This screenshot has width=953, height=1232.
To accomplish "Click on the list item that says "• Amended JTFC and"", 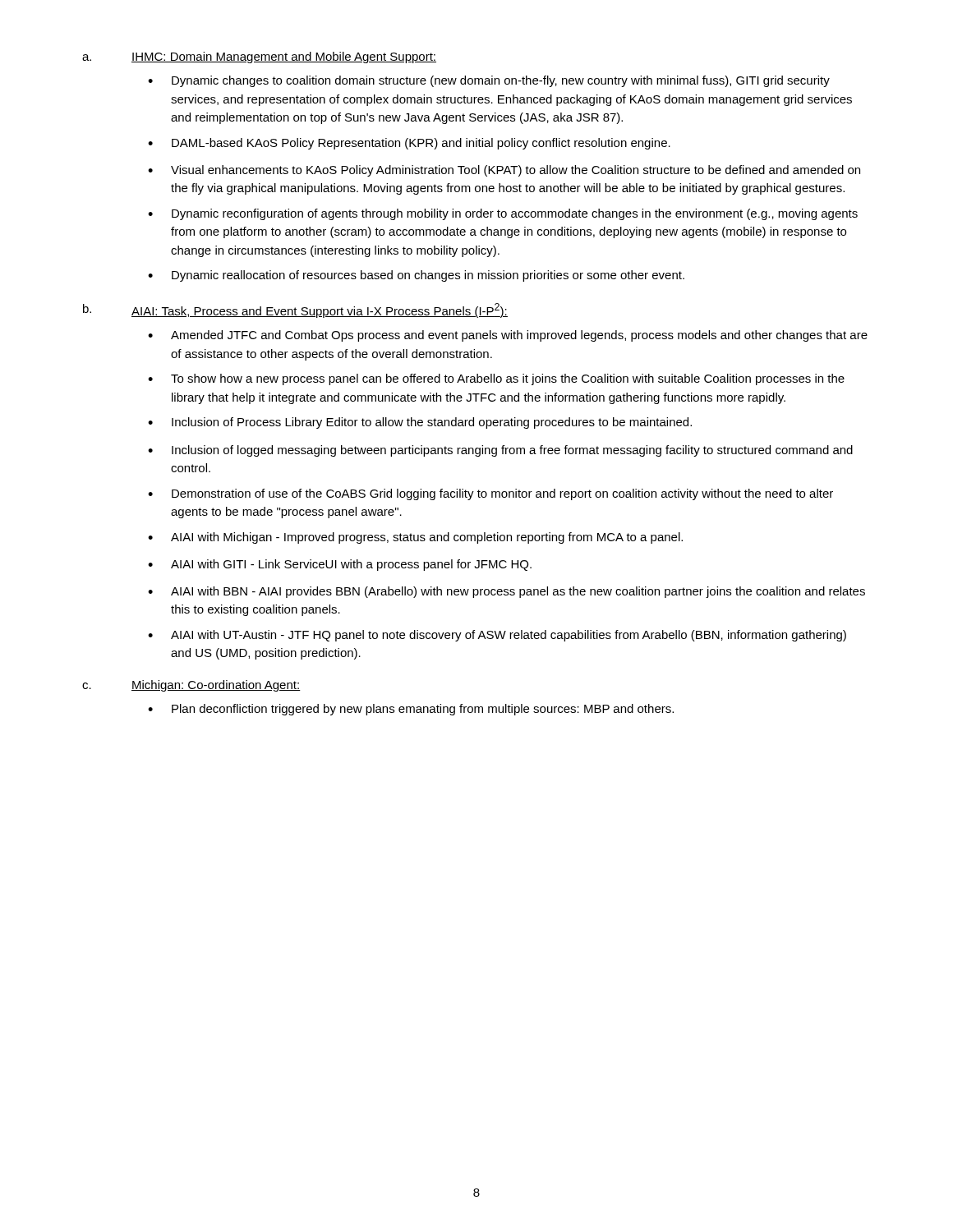I will [509, 345].
